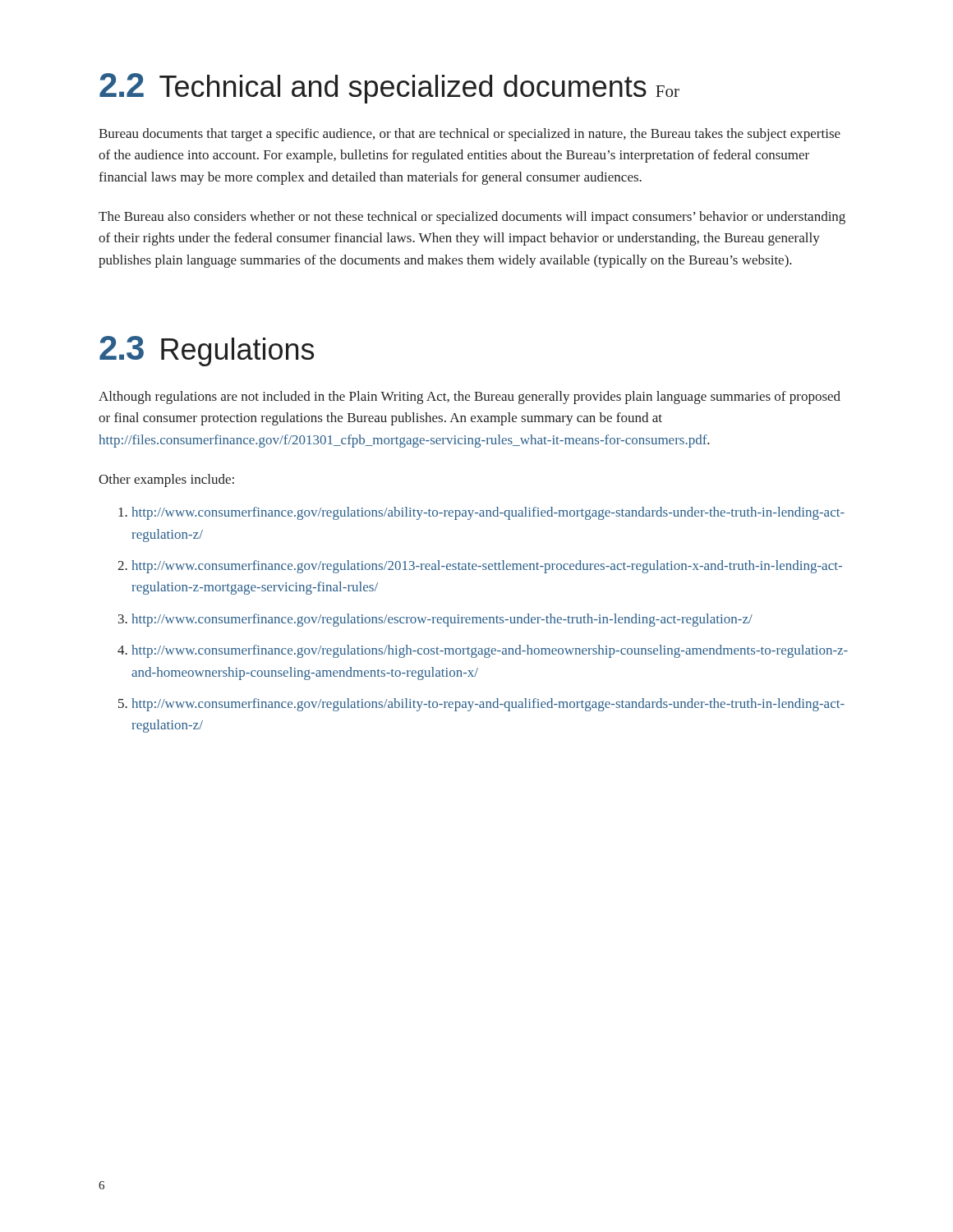Select the section header with the text "2.2 Technical and specialized documents"

(x=389, y=85)
